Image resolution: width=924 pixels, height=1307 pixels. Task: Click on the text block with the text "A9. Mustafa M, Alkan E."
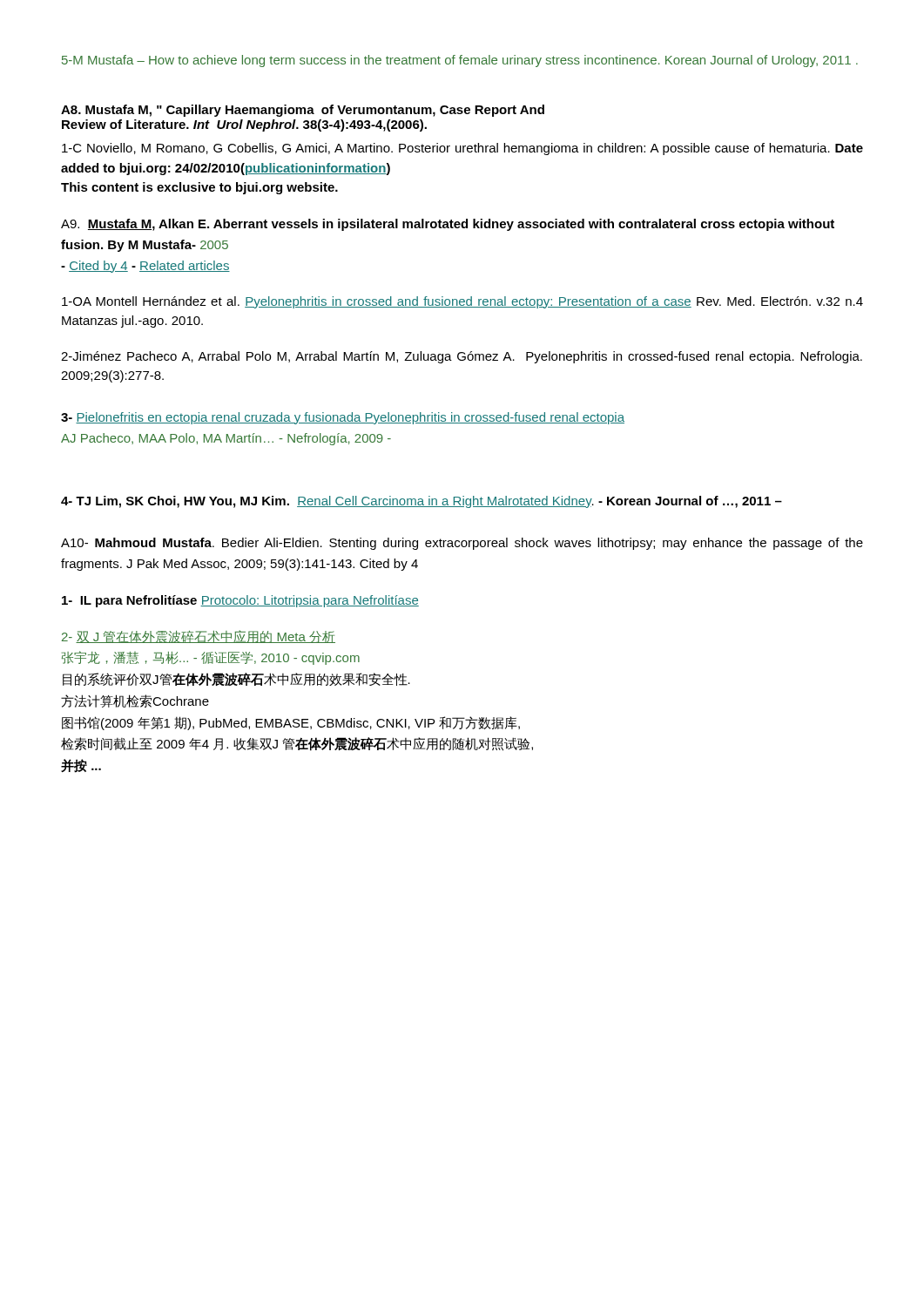point(448,225)
